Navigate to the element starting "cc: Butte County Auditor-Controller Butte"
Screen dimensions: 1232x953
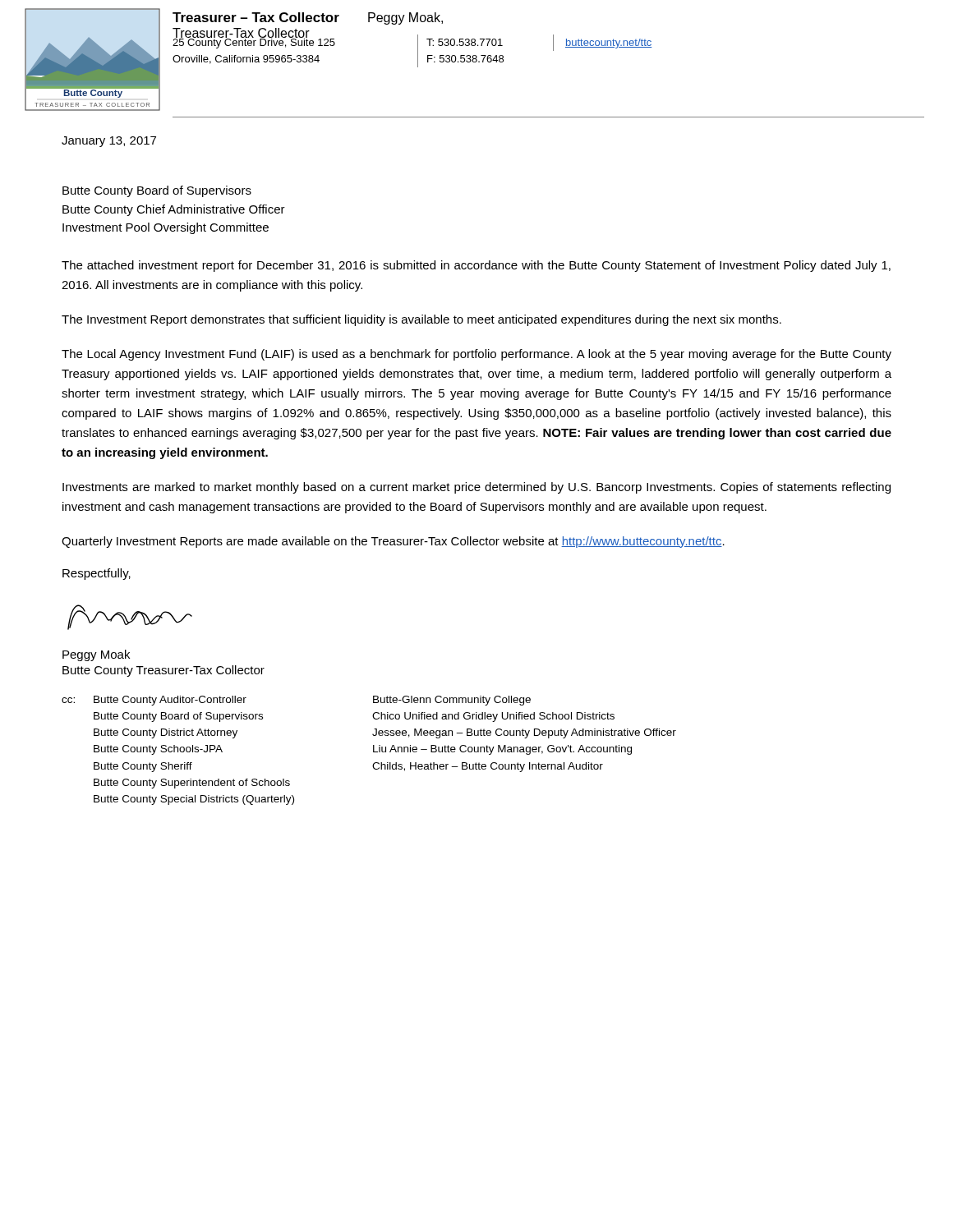tap(476, 749)
